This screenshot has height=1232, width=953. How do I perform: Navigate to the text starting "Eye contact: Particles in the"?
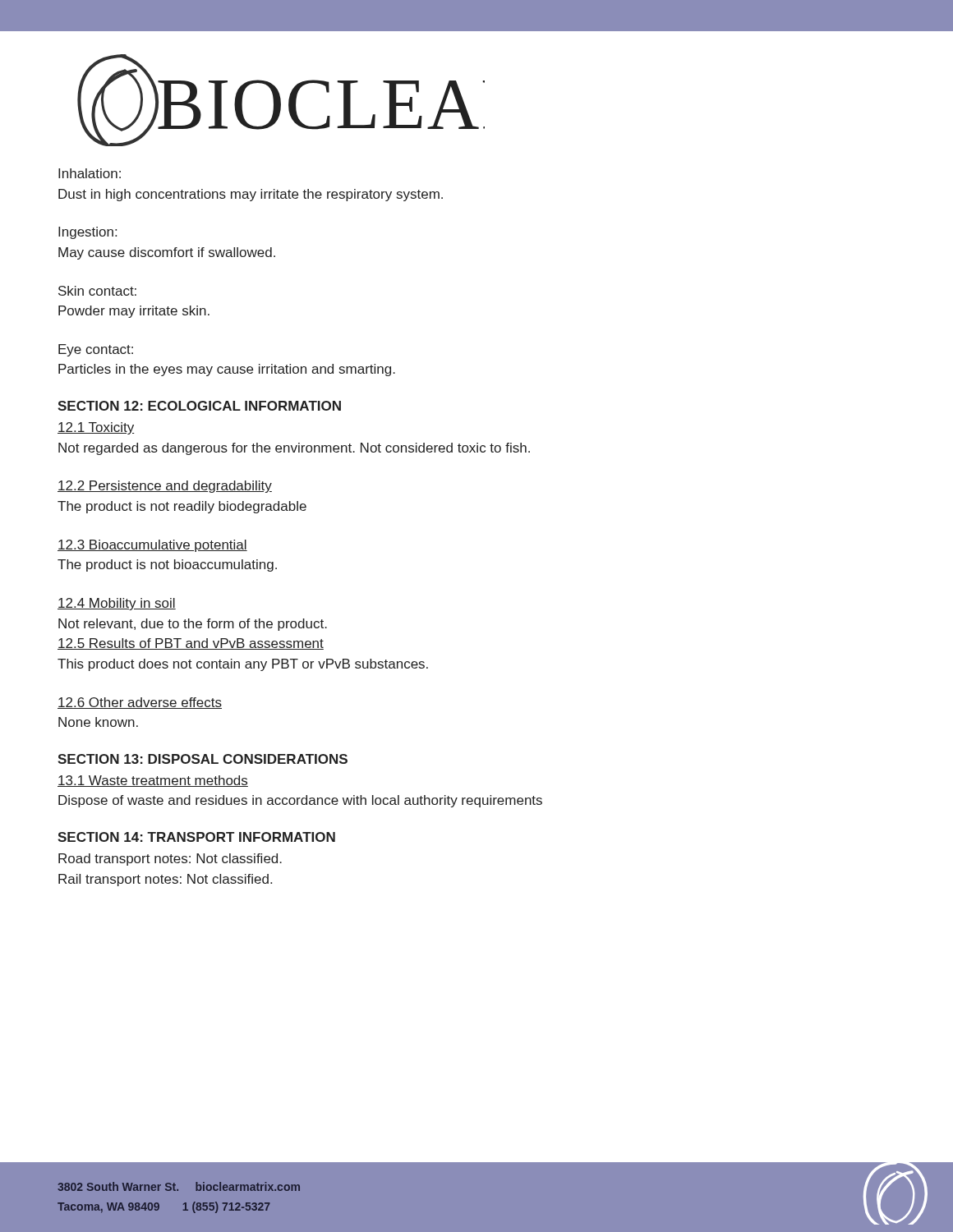[227, 359]
